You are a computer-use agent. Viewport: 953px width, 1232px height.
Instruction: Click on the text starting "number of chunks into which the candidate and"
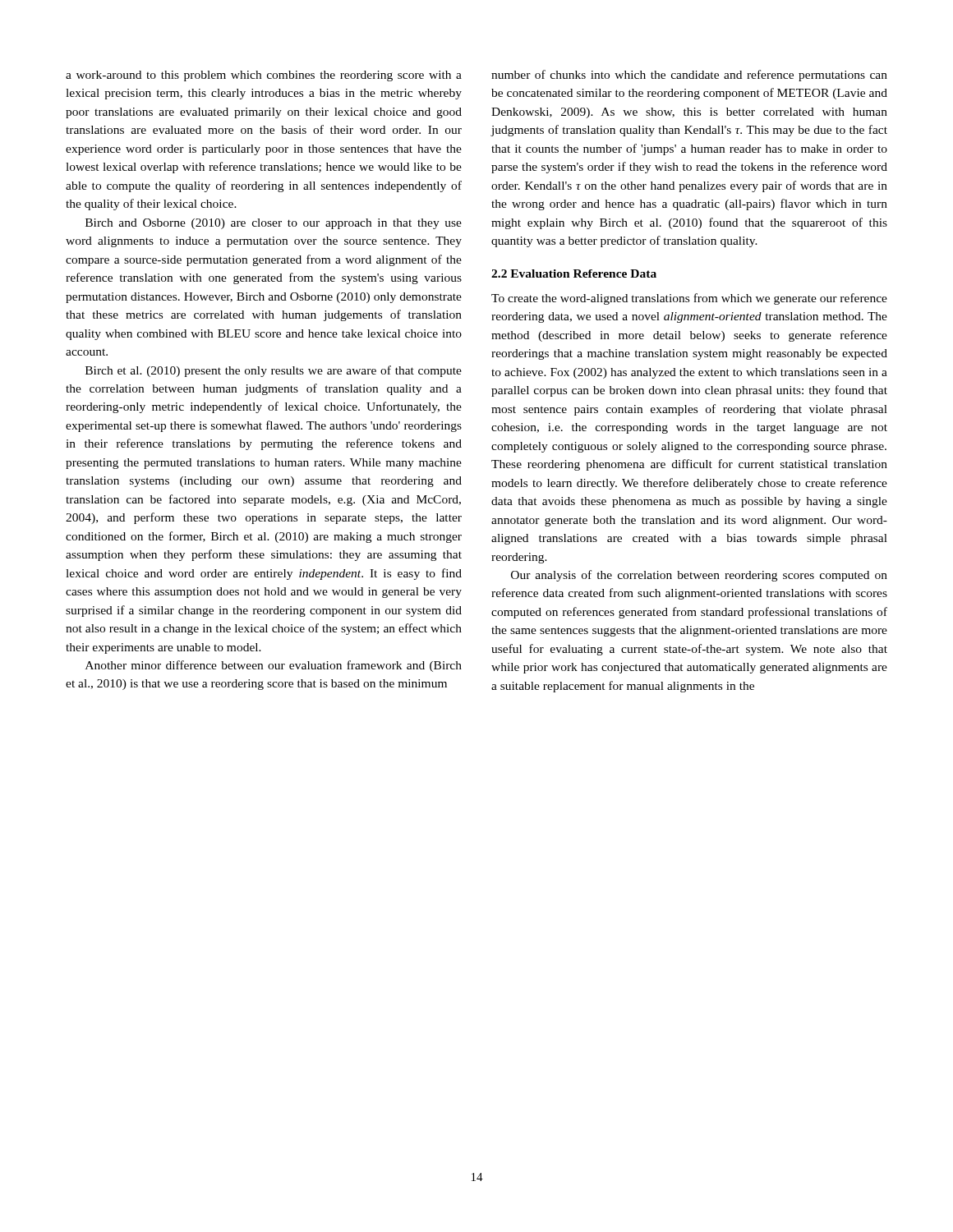689,158
